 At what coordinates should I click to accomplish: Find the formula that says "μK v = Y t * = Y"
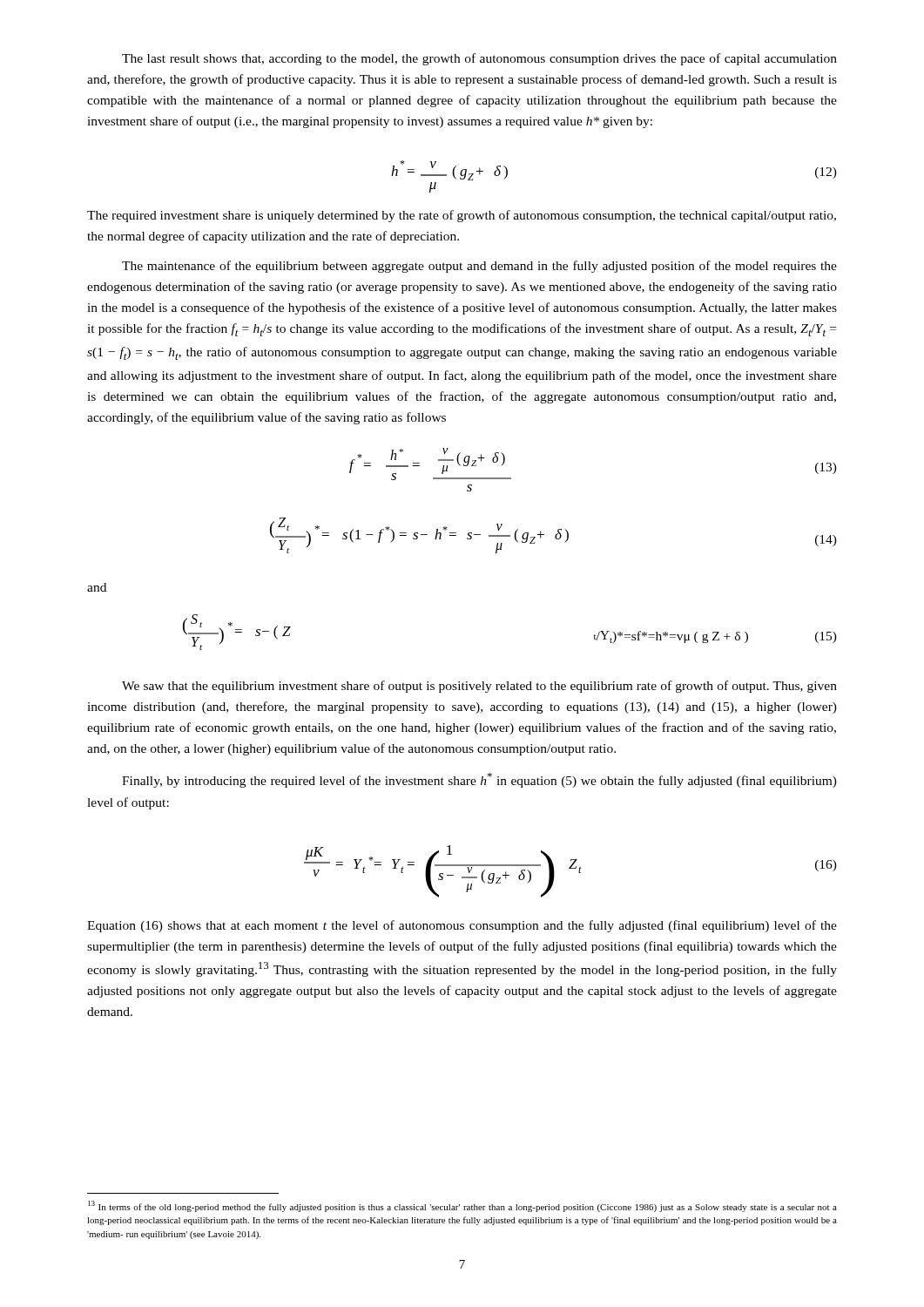tap(567, 865)
